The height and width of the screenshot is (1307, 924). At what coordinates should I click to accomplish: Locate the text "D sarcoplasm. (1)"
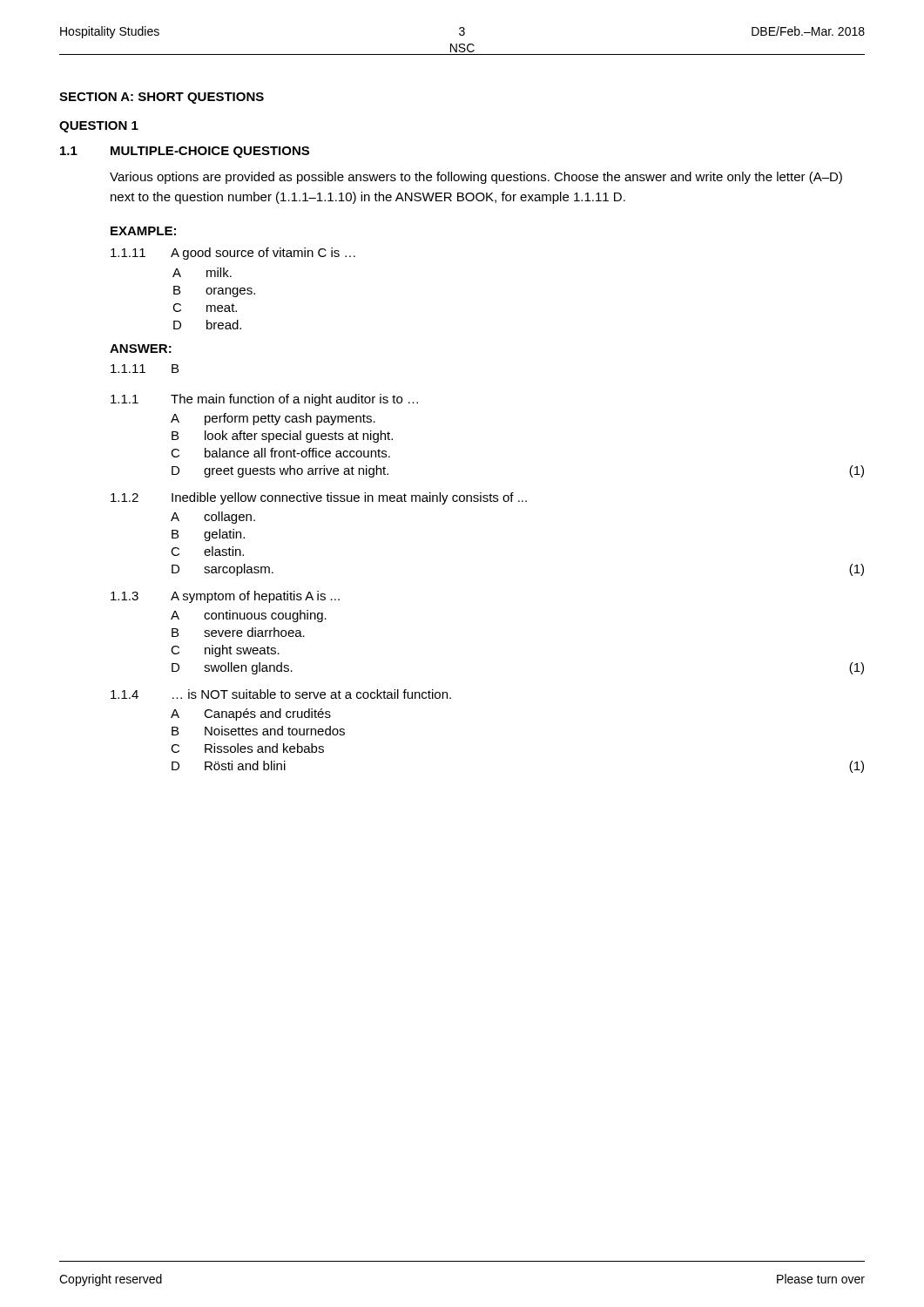pos(238,569)
